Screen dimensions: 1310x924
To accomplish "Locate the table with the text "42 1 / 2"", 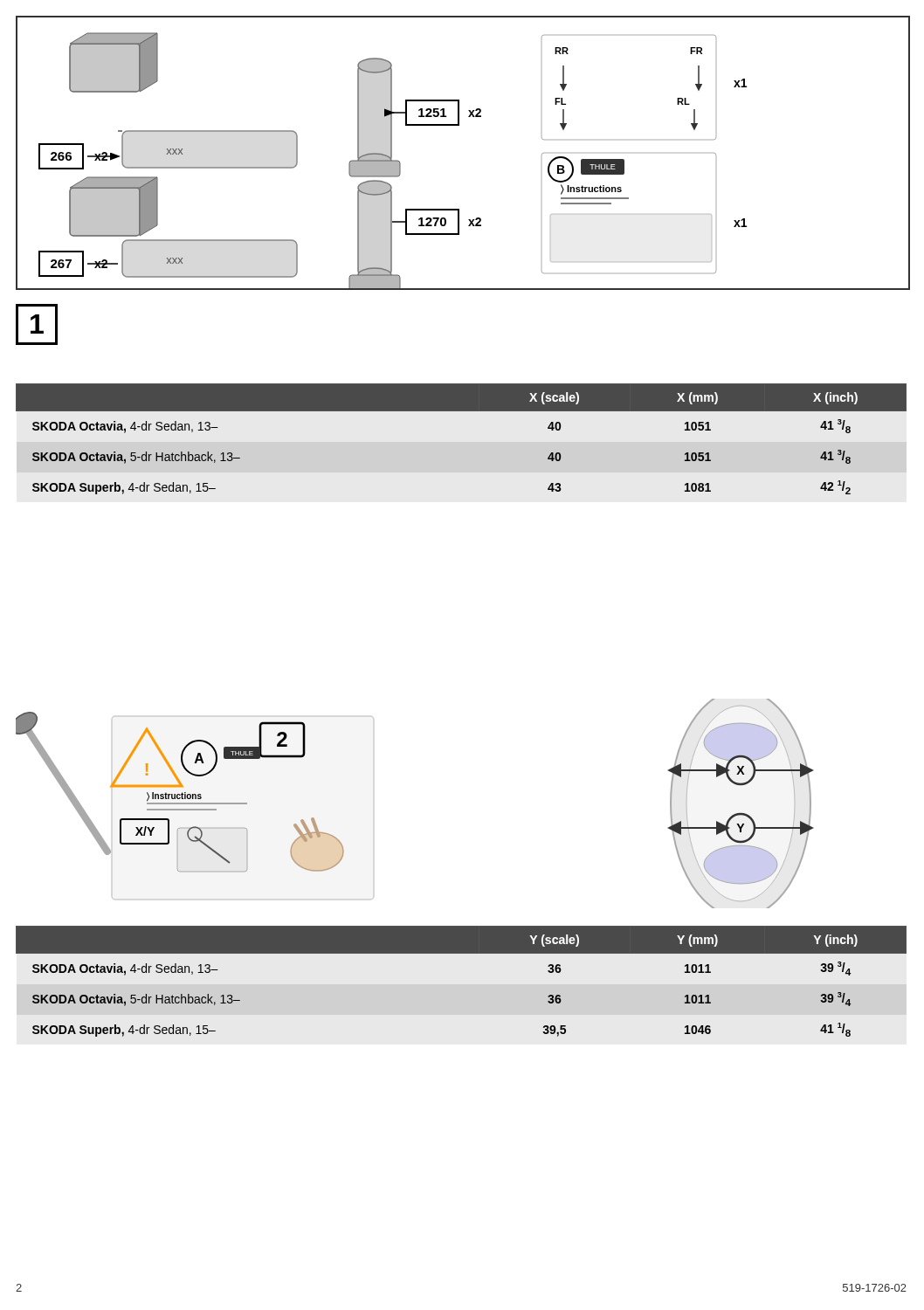I will pos(461,443).
